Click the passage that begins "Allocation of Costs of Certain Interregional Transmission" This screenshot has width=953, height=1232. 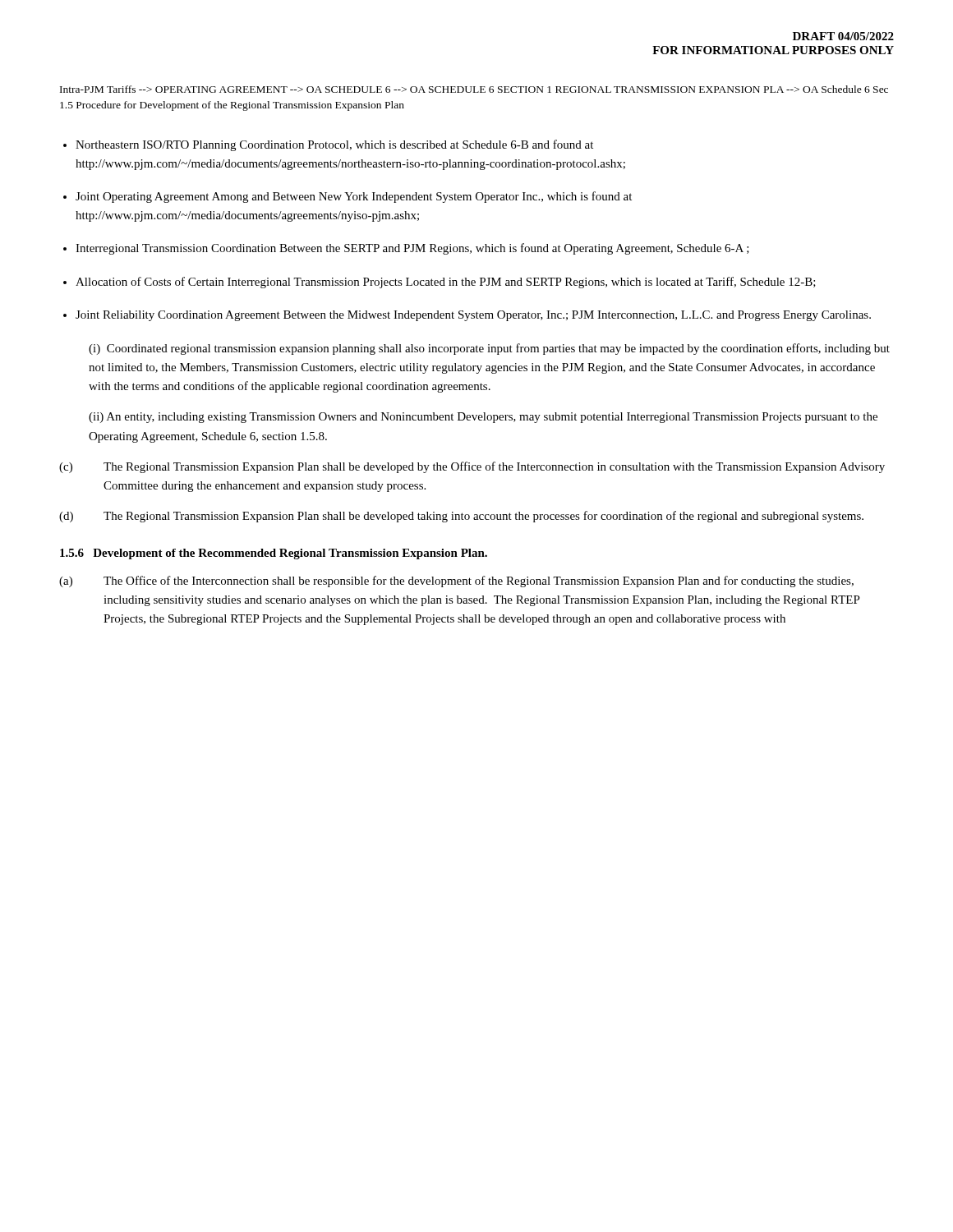pyautogui.click(x=446, y=281)
